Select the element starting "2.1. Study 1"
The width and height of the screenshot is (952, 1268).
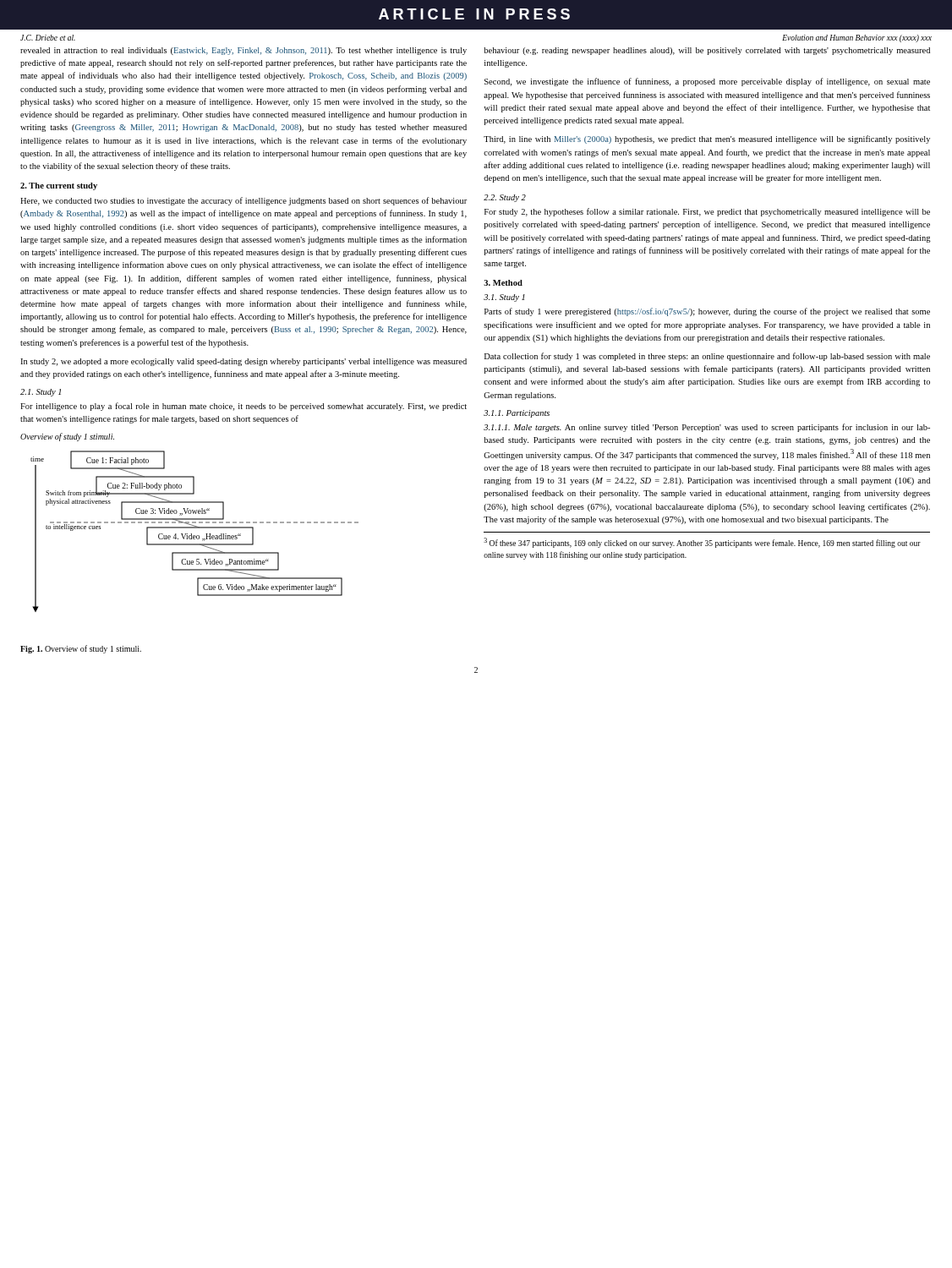point(41,392)
